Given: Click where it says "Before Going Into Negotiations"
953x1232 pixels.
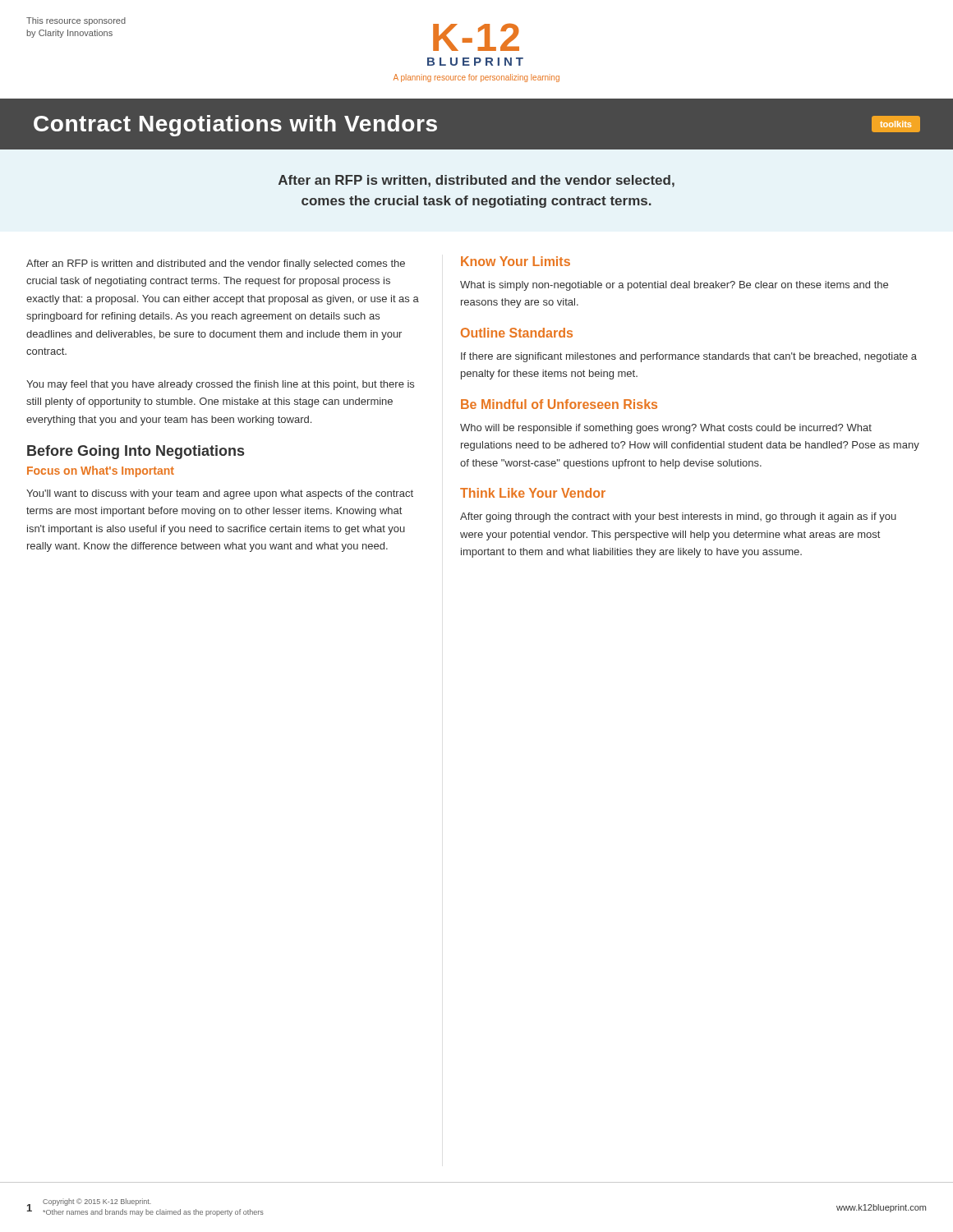Looking at the screenshot, I should click(x=136, y=451).
